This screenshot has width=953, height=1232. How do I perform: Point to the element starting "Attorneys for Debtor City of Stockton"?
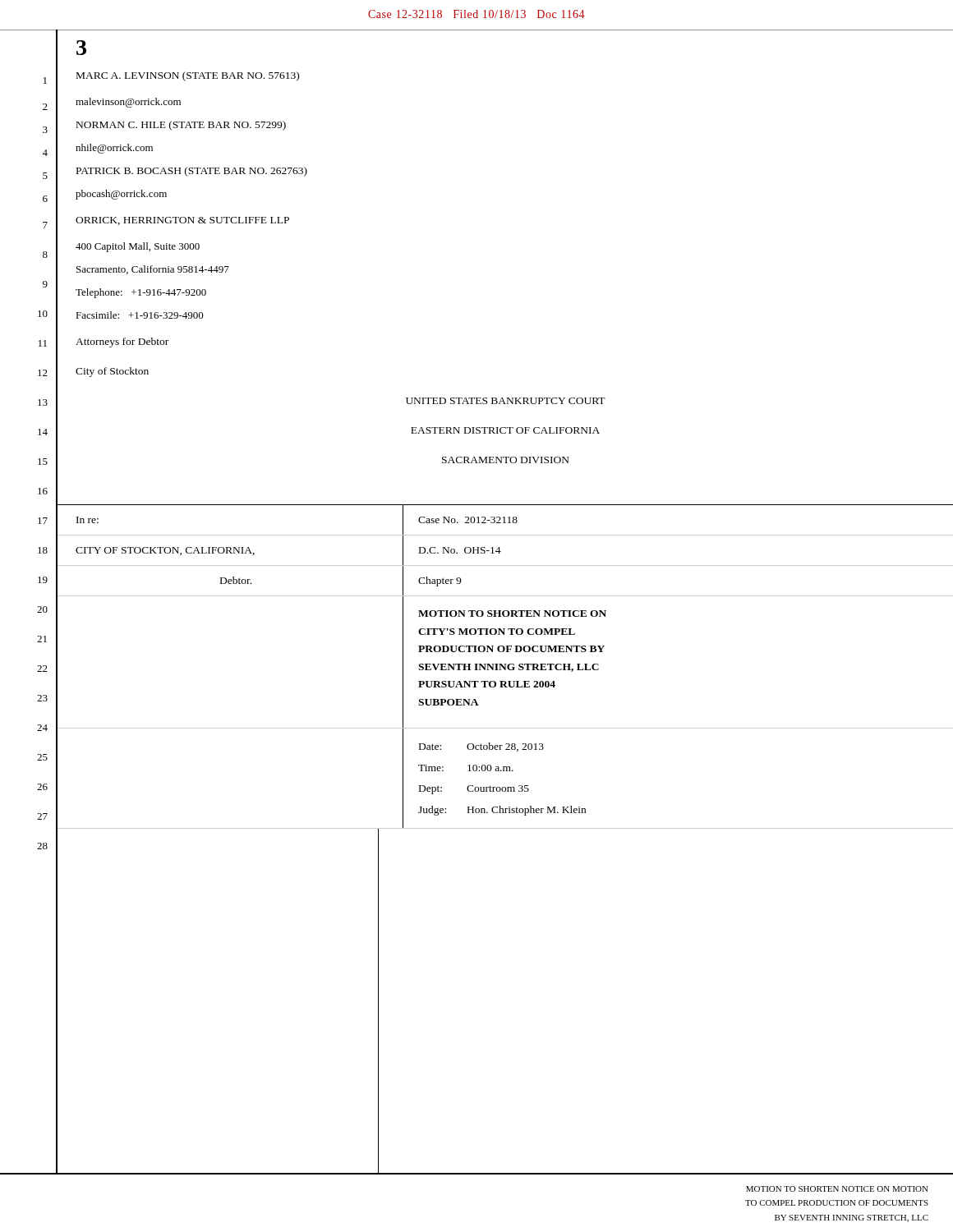122,342
